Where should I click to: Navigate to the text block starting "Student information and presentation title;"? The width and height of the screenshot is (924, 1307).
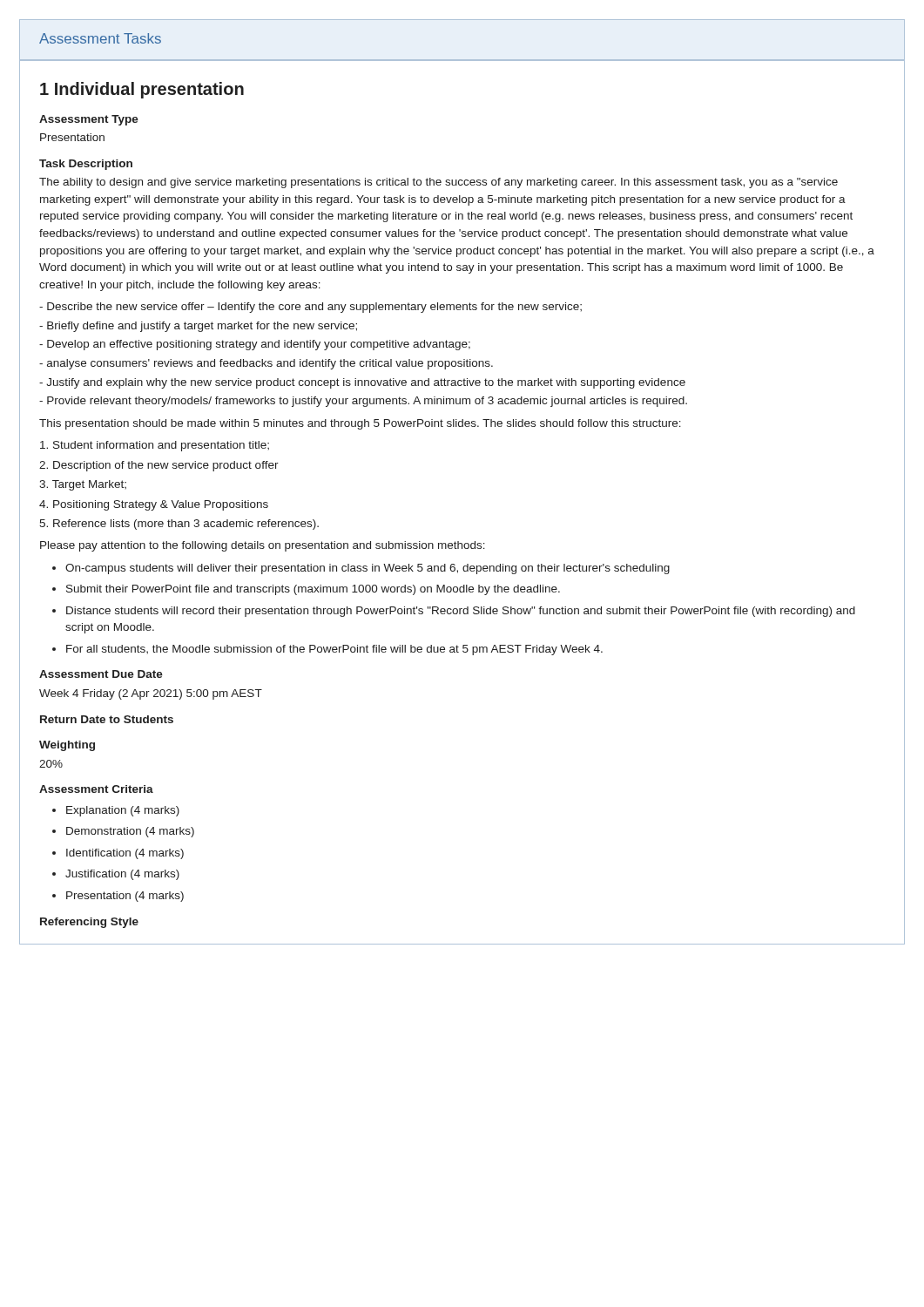click(155, 446)
